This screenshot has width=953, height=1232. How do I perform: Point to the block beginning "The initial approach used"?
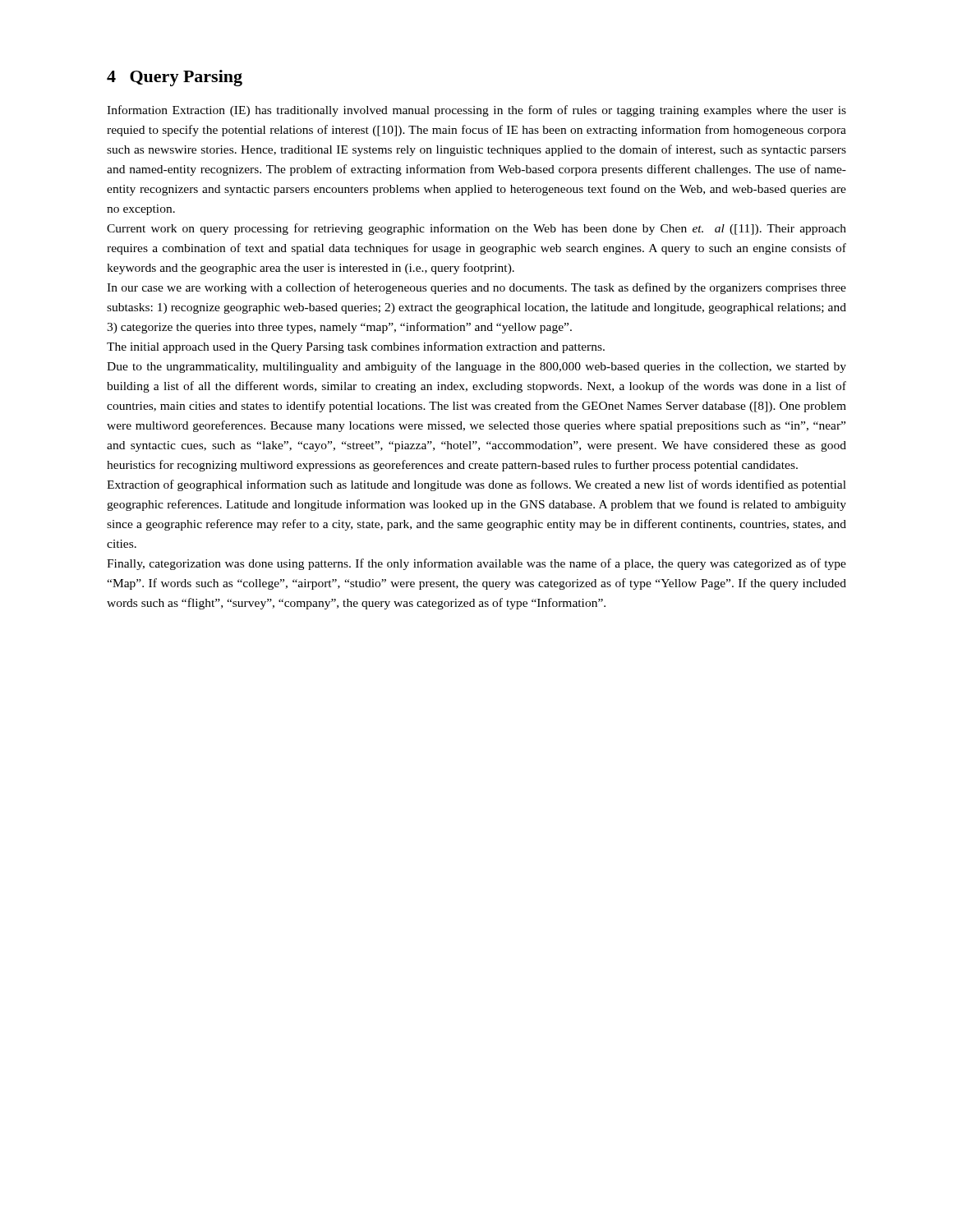[476, 347]
